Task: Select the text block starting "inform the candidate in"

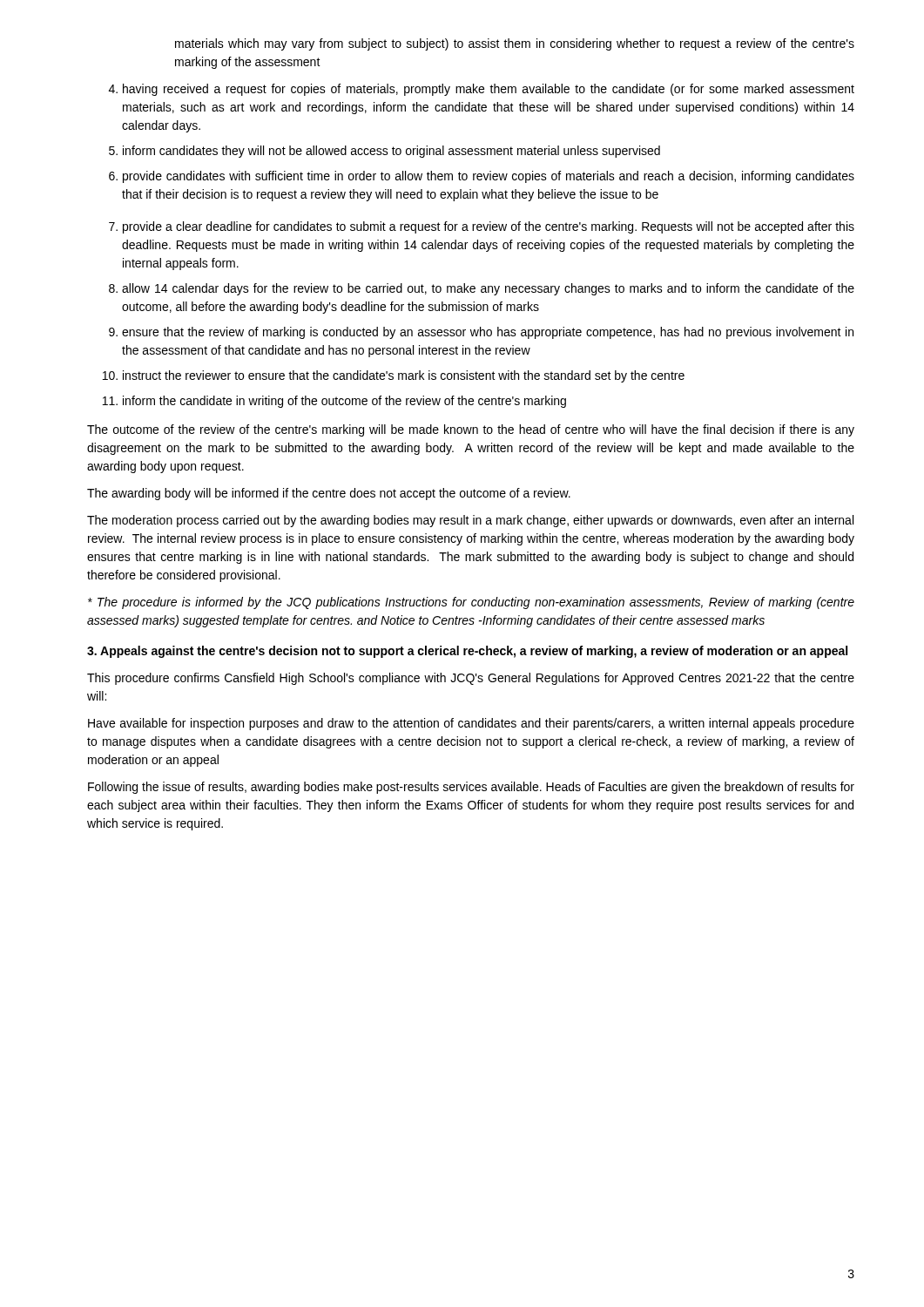Action: click(x=344, y=401)
